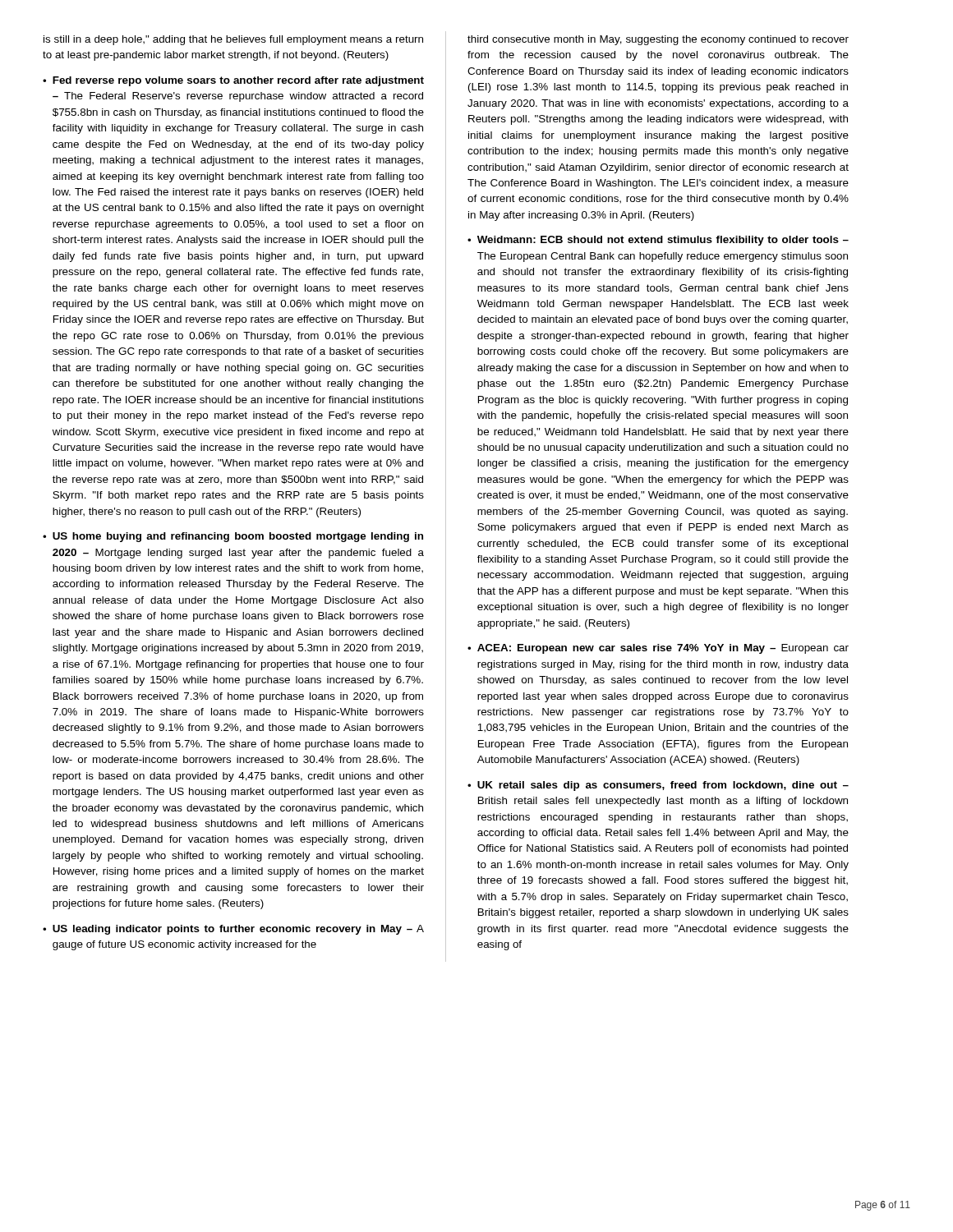
Task: Locate the text block starting "• US home buying"
Action: (233, 720)
